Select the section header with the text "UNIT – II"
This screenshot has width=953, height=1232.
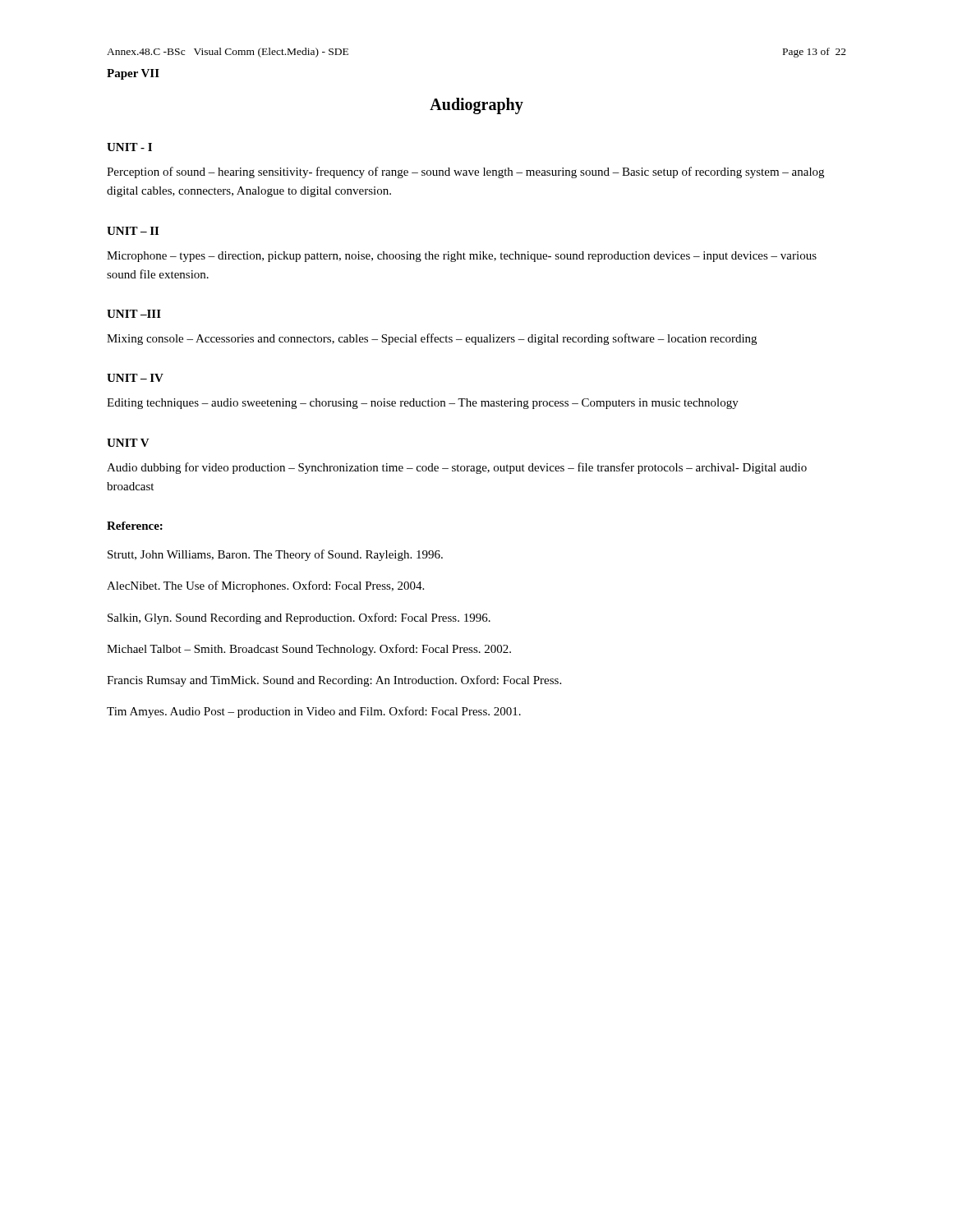(x=133, y=230)
